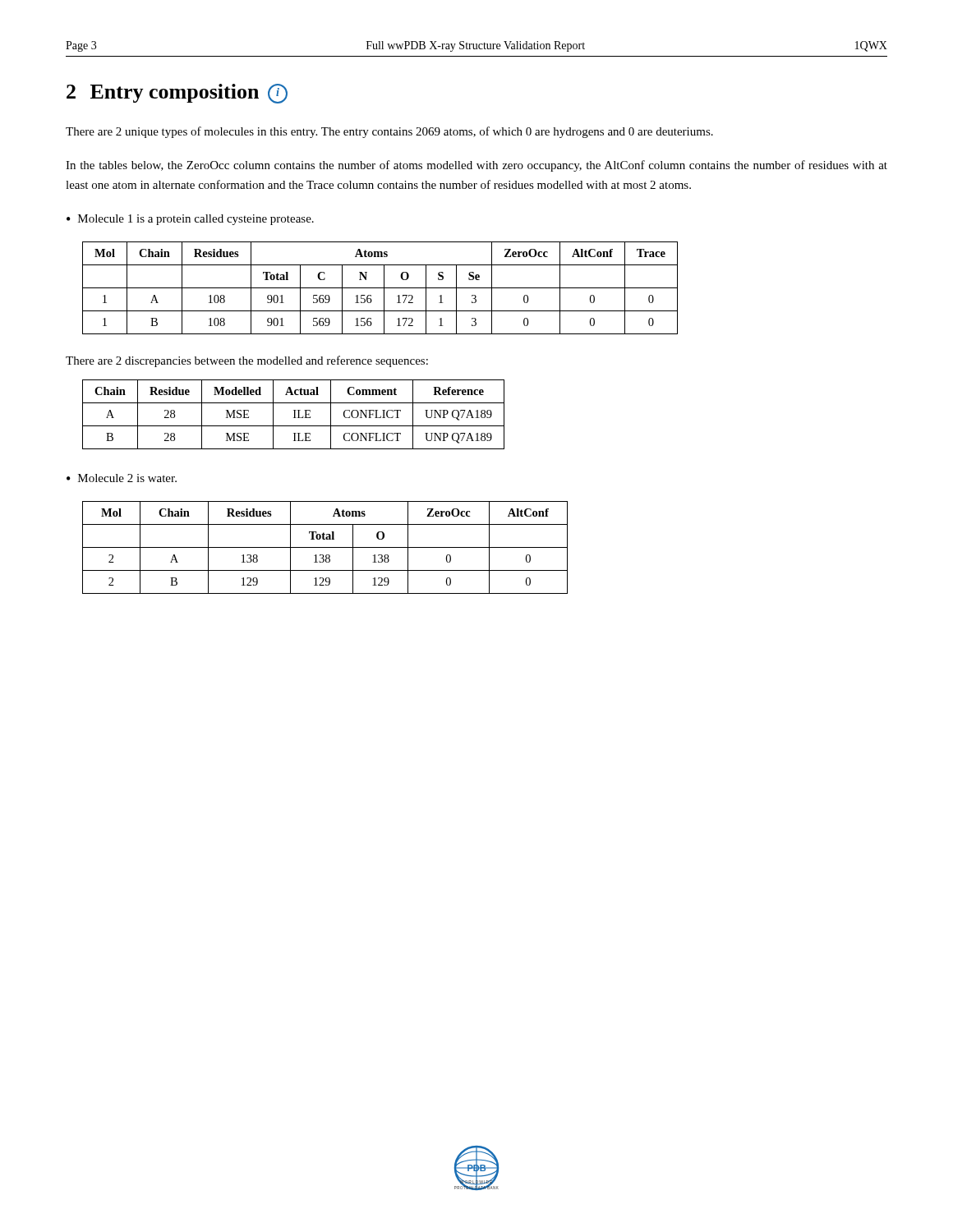Find the text block starting "• Molecule 2 is water."
The width and height of the screenshot is (953, 1232).
coord(122,479)
